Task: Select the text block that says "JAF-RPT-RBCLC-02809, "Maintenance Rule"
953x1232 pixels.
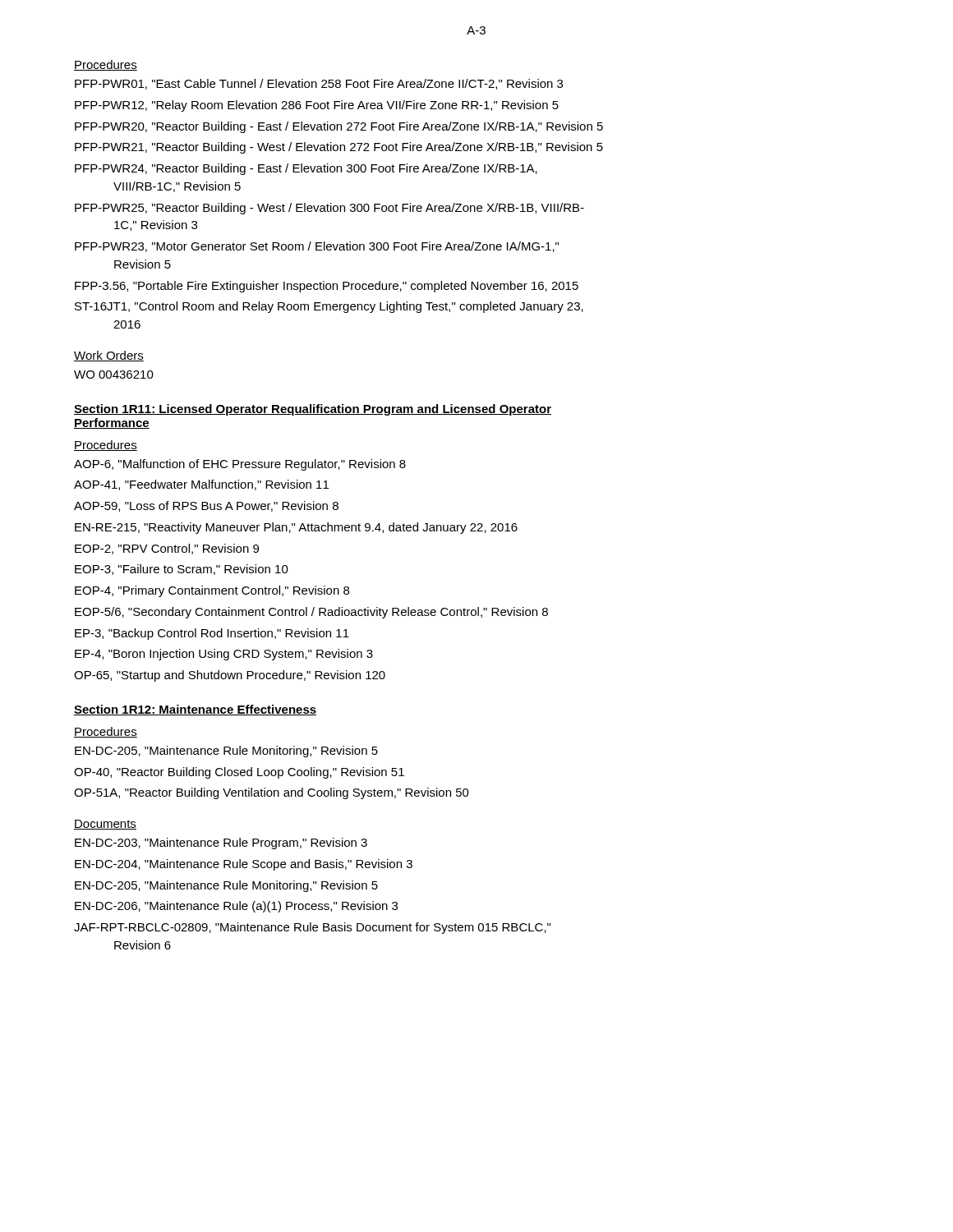Action: (x=313, y=936)
